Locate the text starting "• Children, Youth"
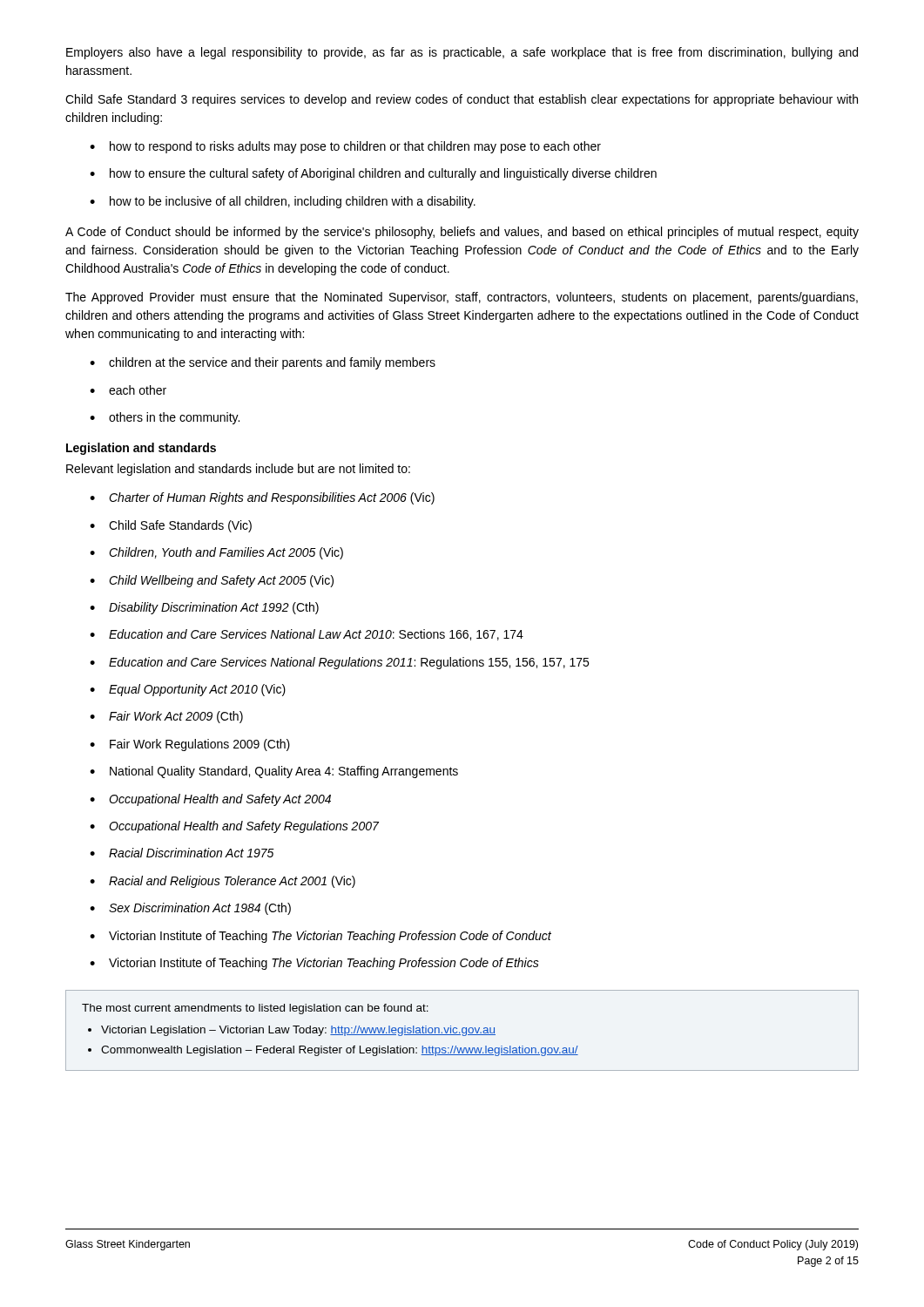The image size is (924, 1307). pos(216,553)
